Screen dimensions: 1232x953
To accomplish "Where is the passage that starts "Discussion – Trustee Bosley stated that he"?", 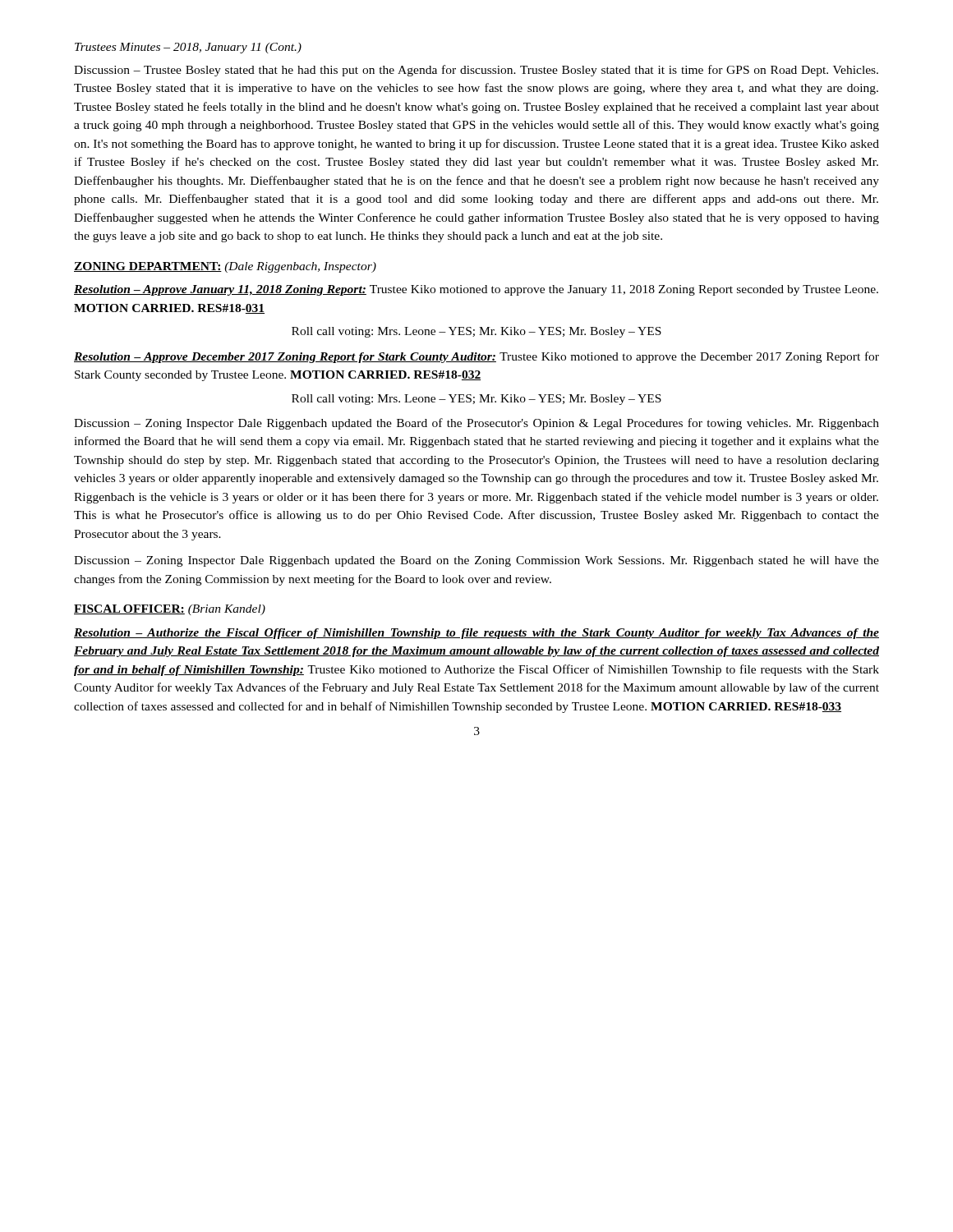I will pos(476,153).
